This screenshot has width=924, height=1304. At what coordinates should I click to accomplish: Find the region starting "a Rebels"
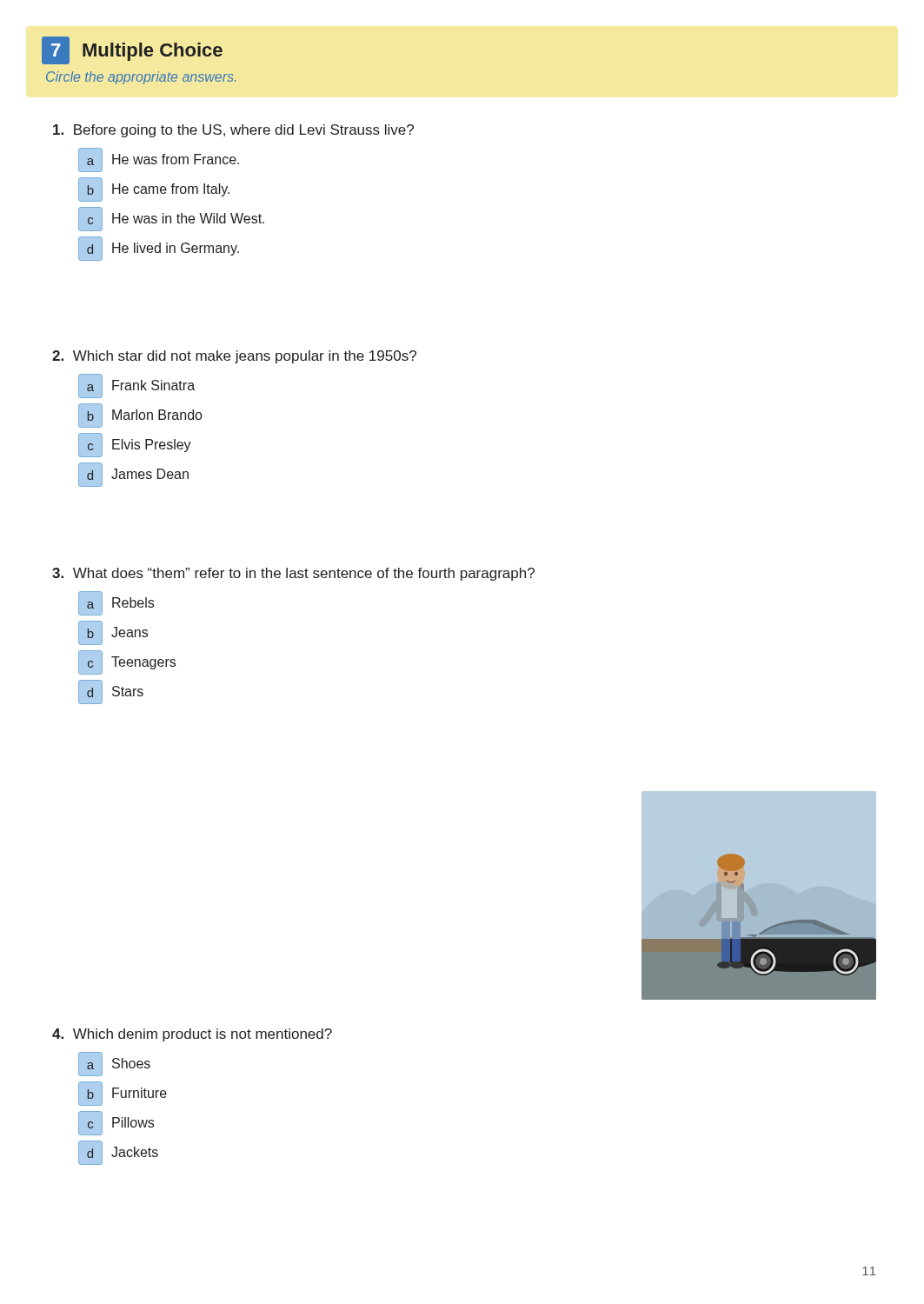116,603
